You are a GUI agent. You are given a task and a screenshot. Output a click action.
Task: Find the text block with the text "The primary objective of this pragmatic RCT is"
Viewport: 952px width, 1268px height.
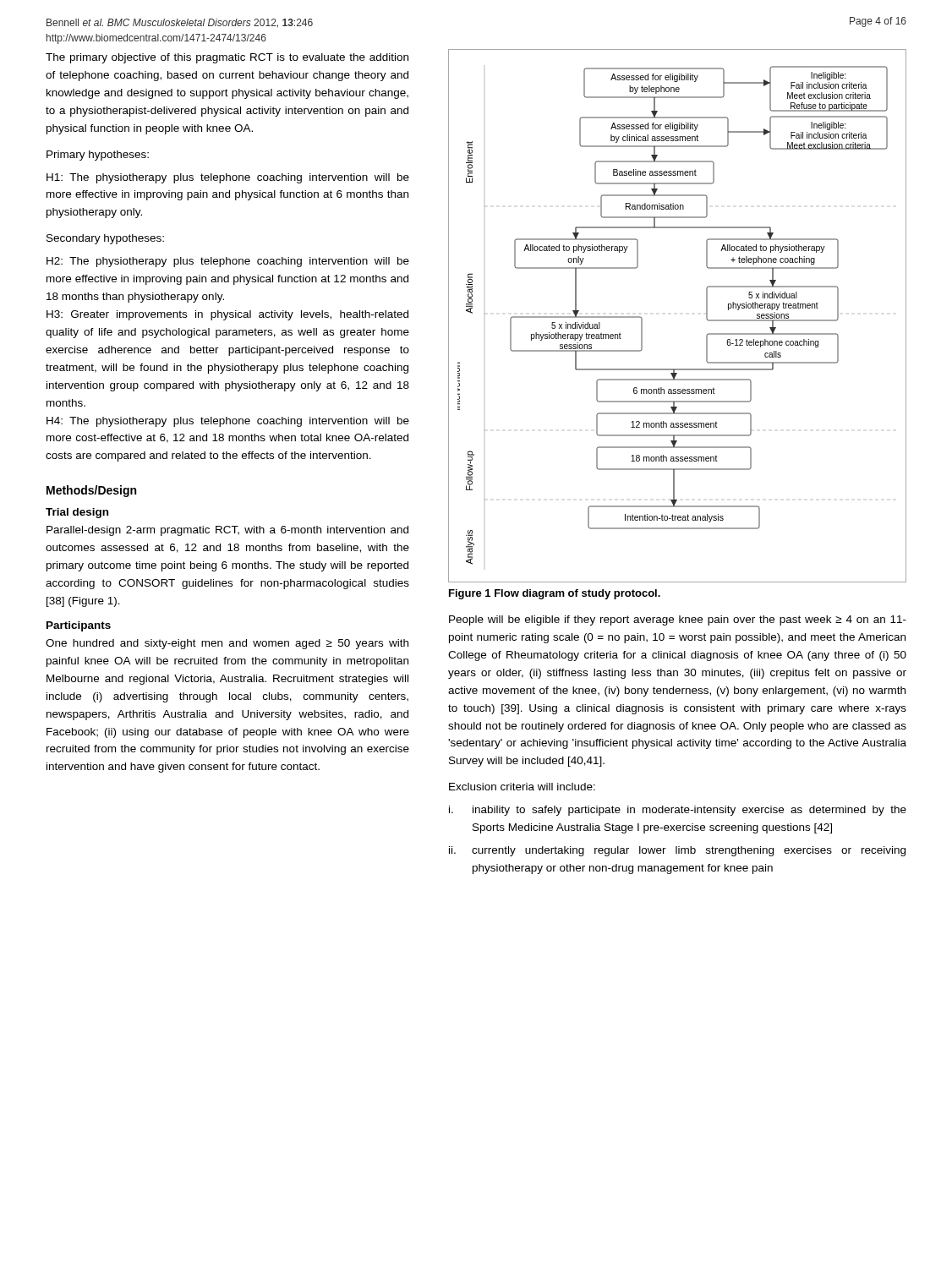[227, 92]
